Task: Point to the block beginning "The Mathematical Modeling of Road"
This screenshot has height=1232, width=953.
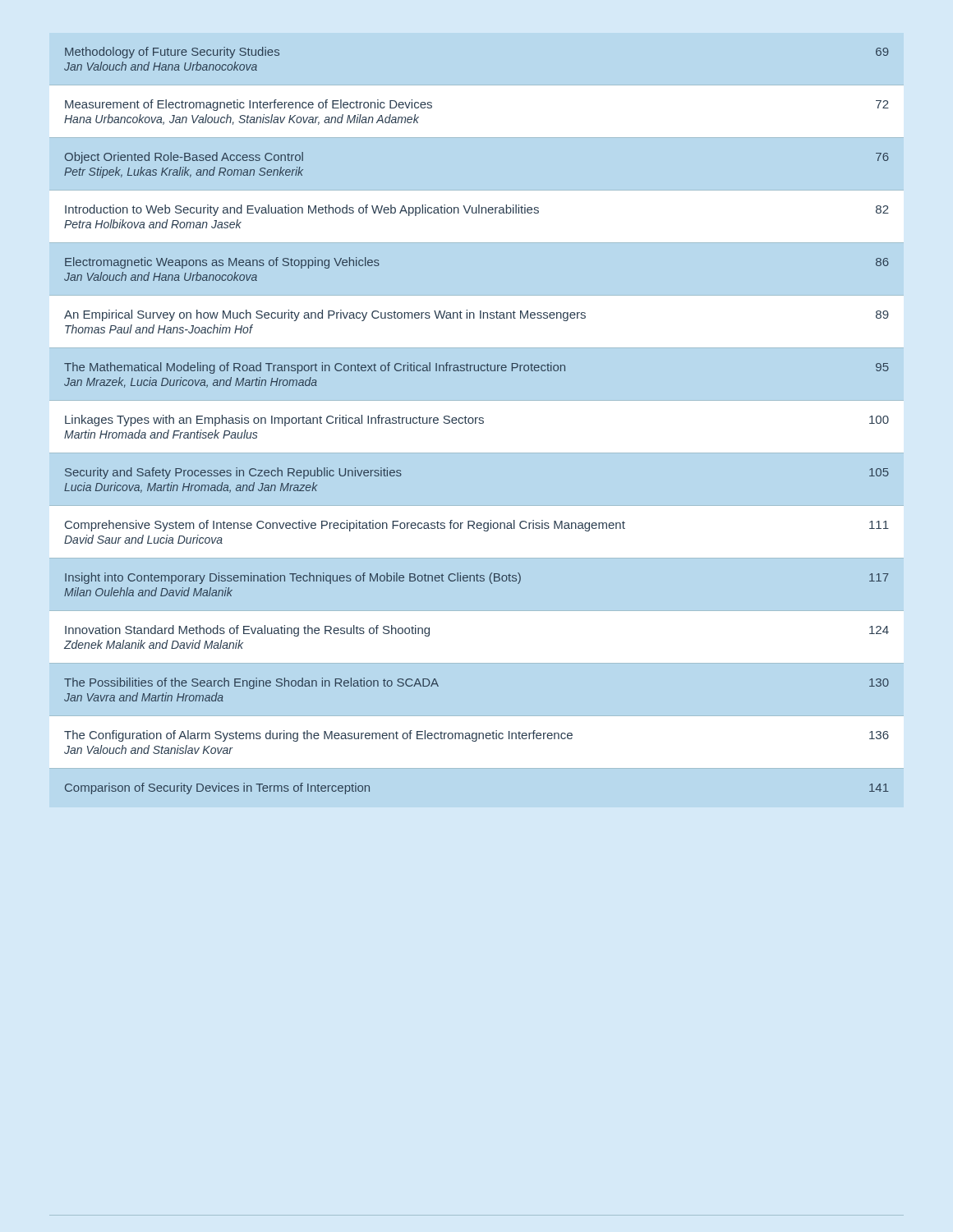Action: click(x=476, y=374)
